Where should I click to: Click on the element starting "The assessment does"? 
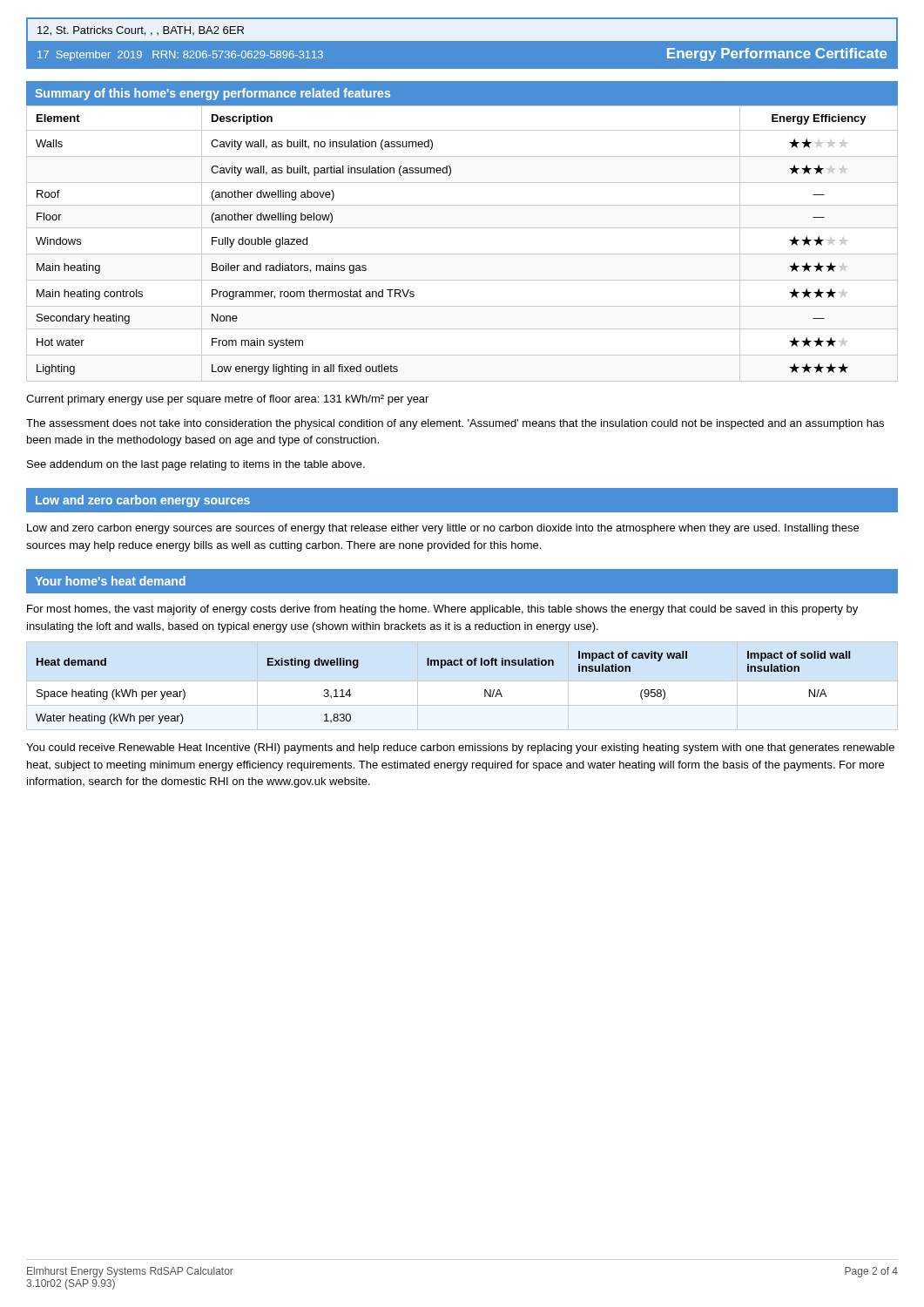(455, 431)
